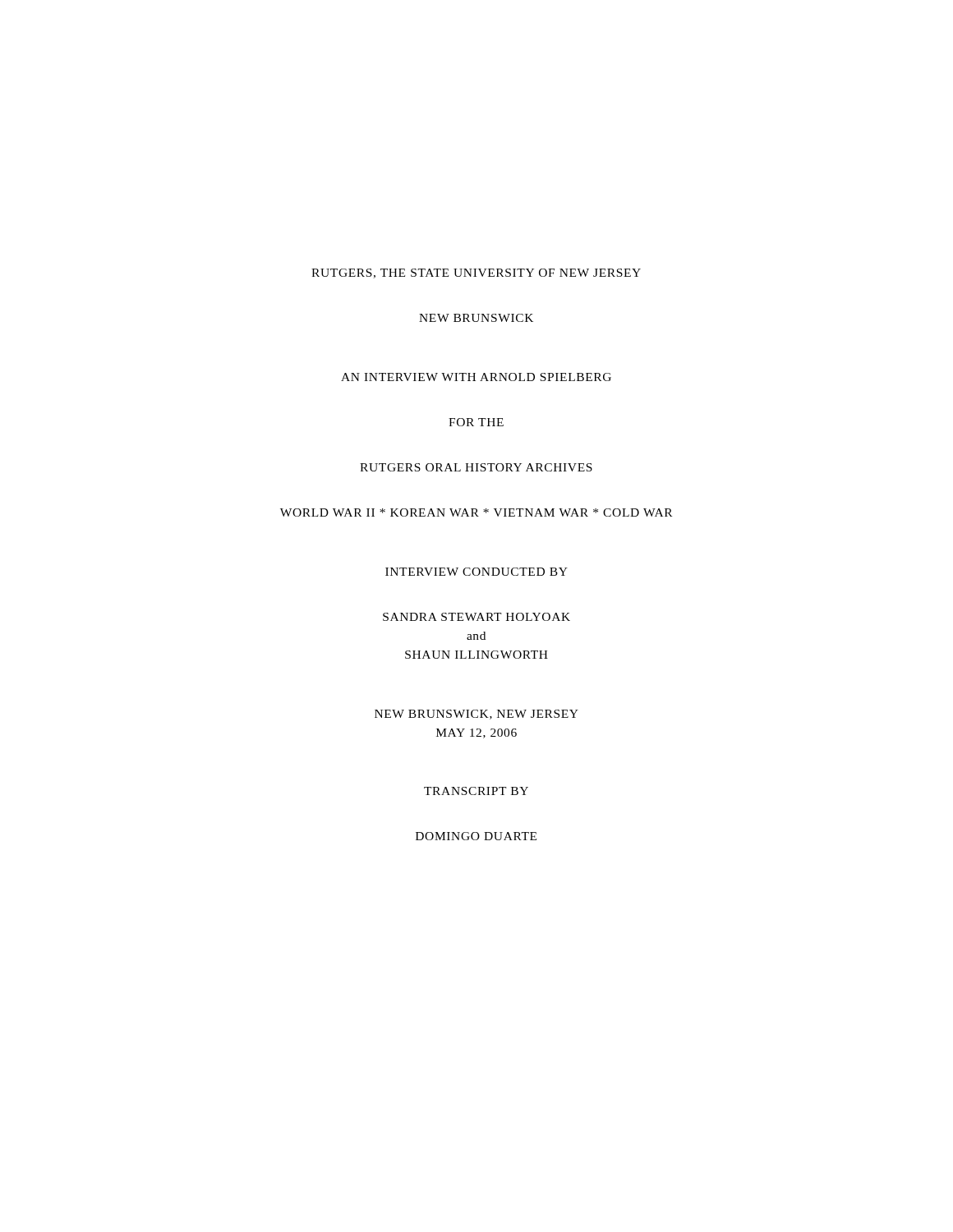953x1232 pixels.
Task: Click on the text containing "NEW BRUNSWICK, NEW JERSEY MAY 12, 2006"
Action: (x=476, y=723)
